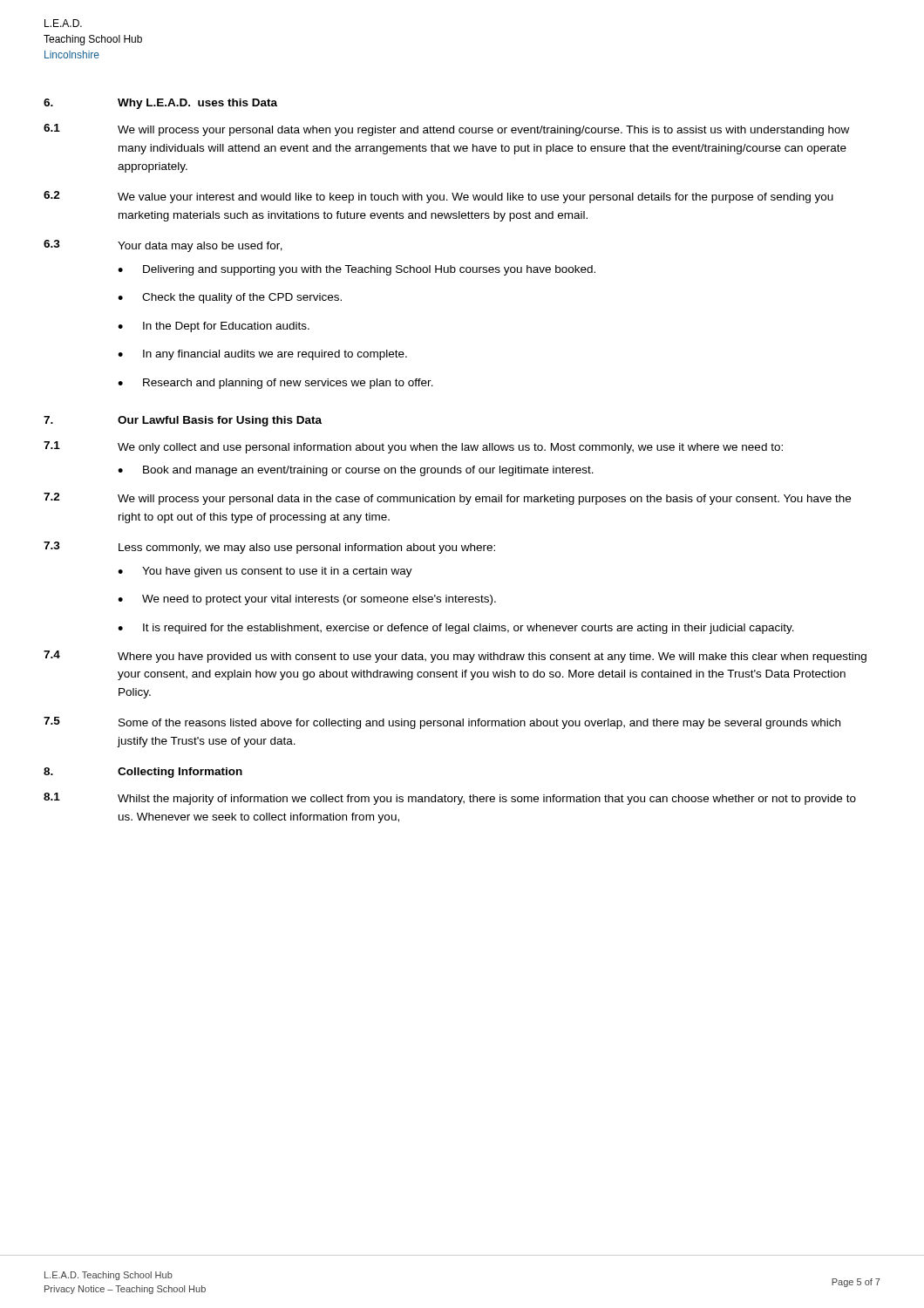Locate the text block starting "• Research and planning of new services we"
The image size is (924, 1308).
pos(275,384)
